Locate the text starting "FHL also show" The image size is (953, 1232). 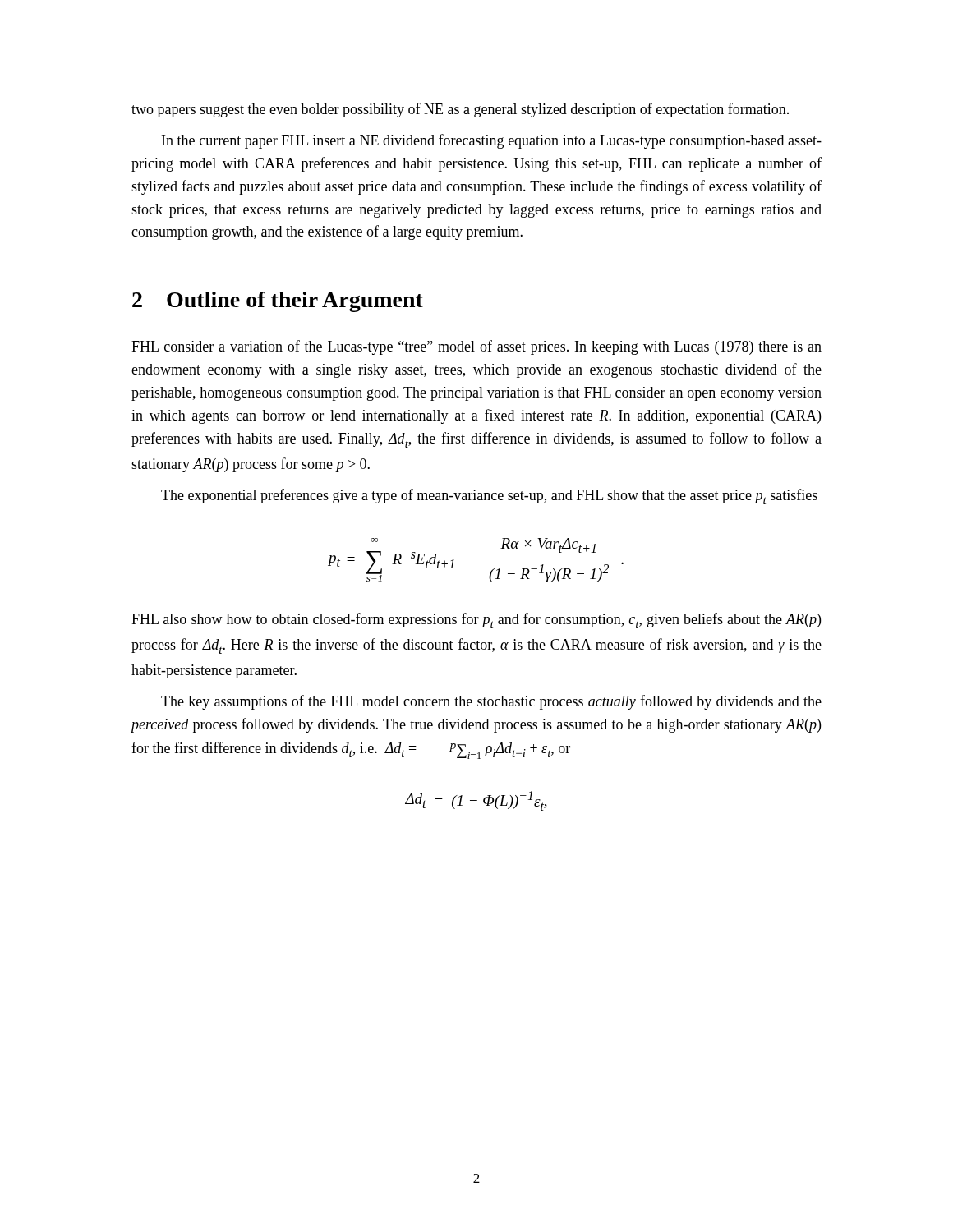click(476, 645)
